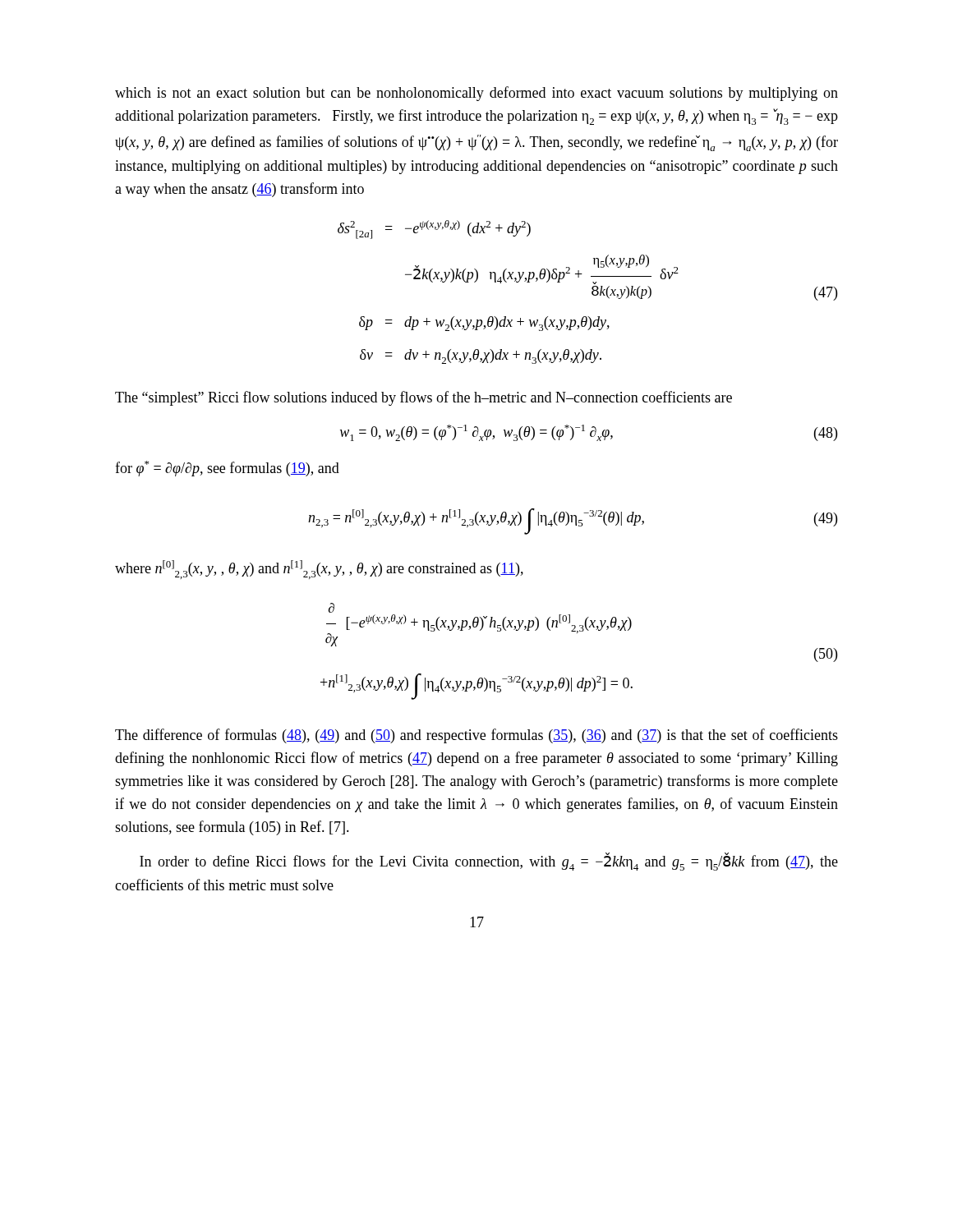
Task: Point to the element starting "∂ ∂χ [−eψ(x,y,θ,χ)"
Action: [331, 608]
